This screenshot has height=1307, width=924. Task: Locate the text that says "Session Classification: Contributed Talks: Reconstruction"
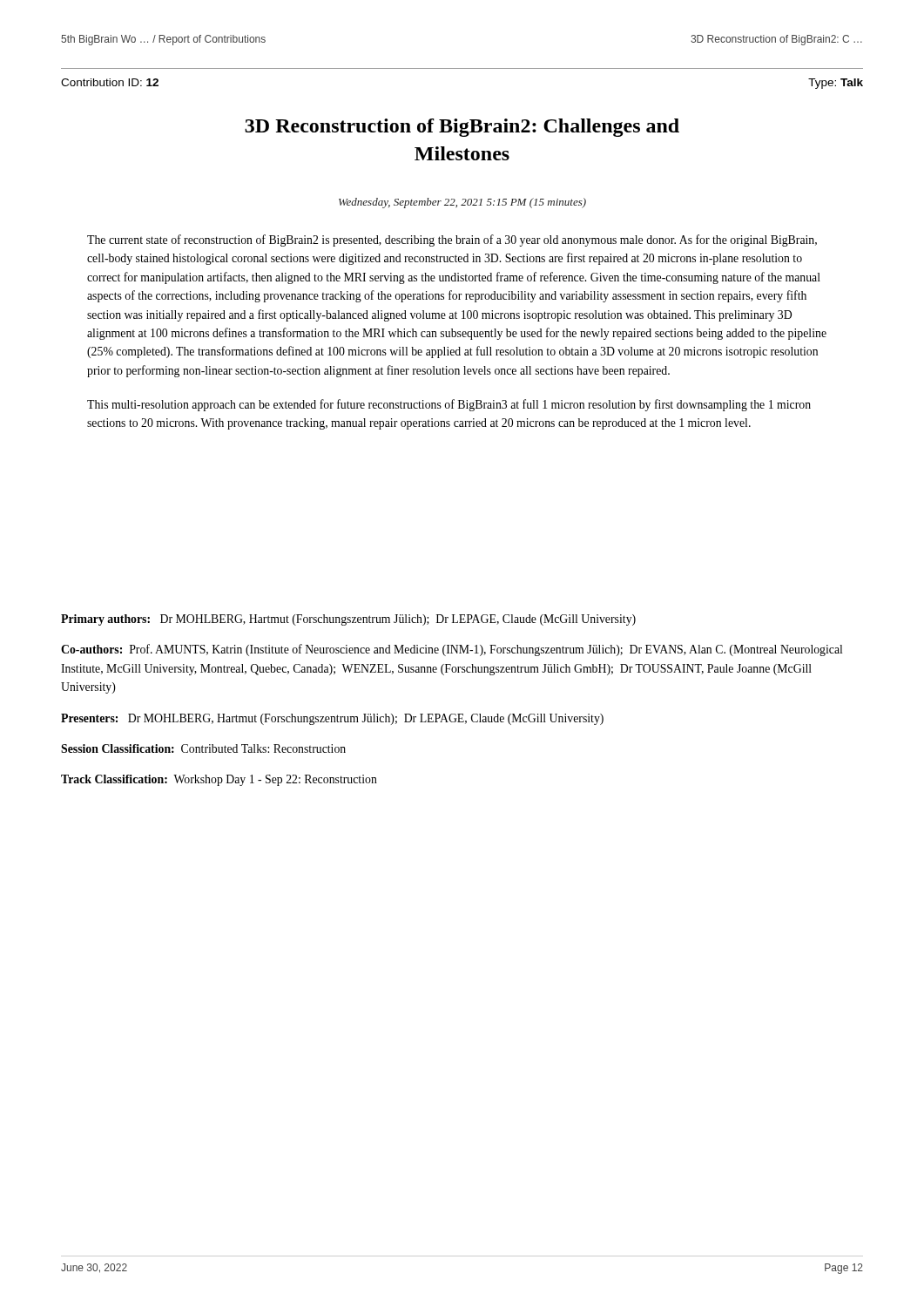[203, 749]
